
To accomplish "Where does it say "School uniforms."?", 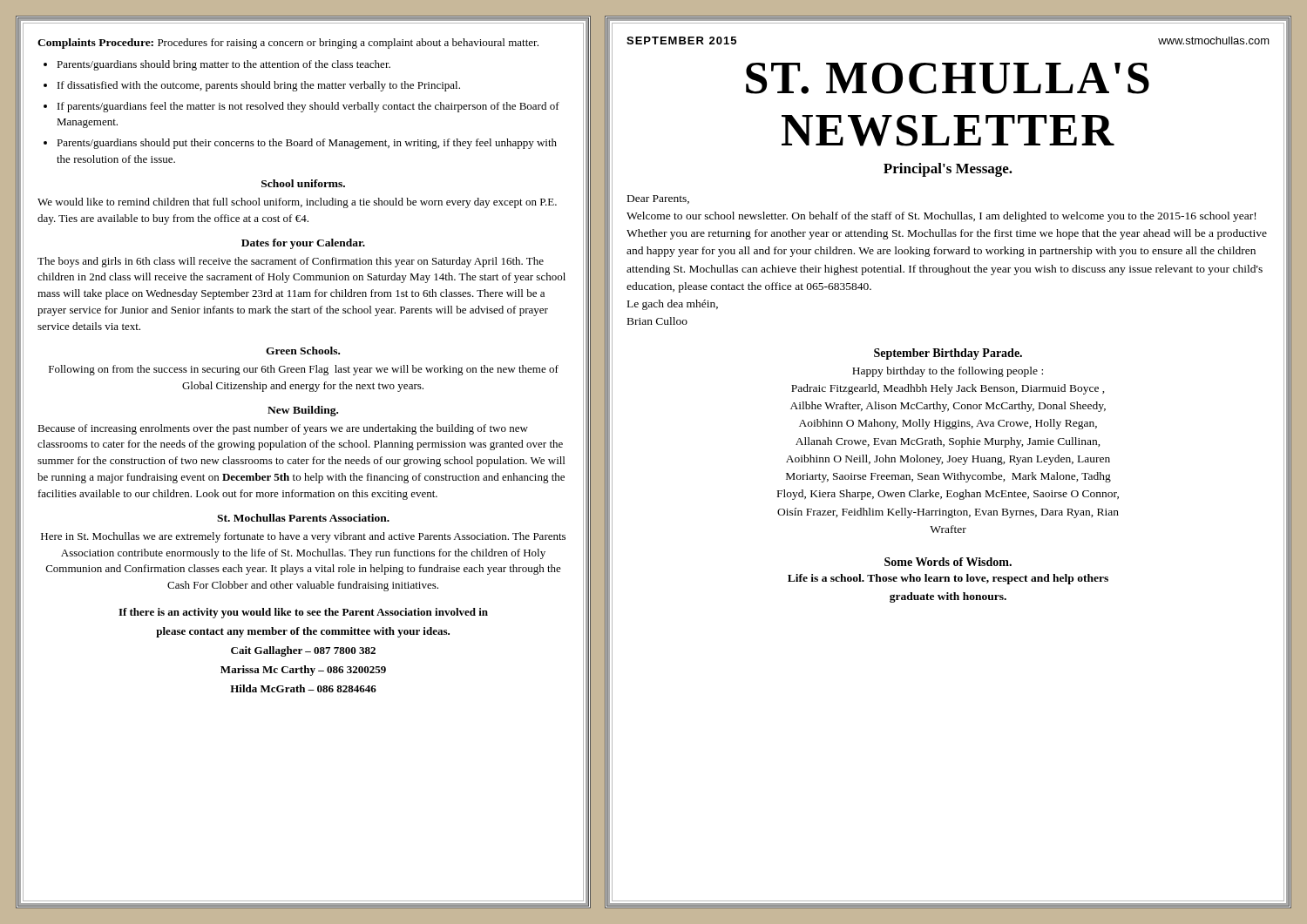I will coord(303,183).
